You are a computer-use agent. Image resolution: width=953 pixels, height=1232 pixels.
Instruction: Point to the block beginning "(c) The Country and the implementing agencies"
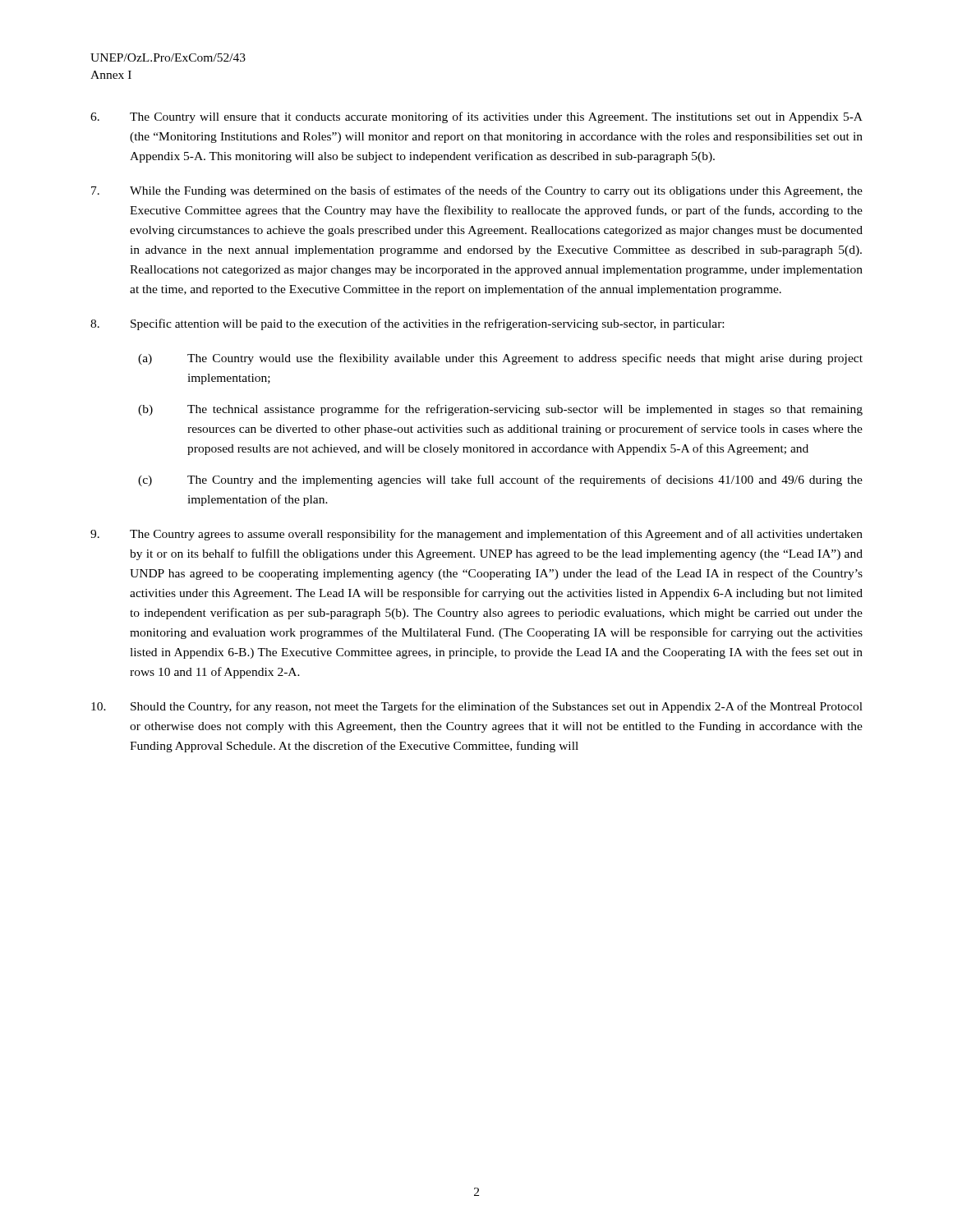(496, 490)
